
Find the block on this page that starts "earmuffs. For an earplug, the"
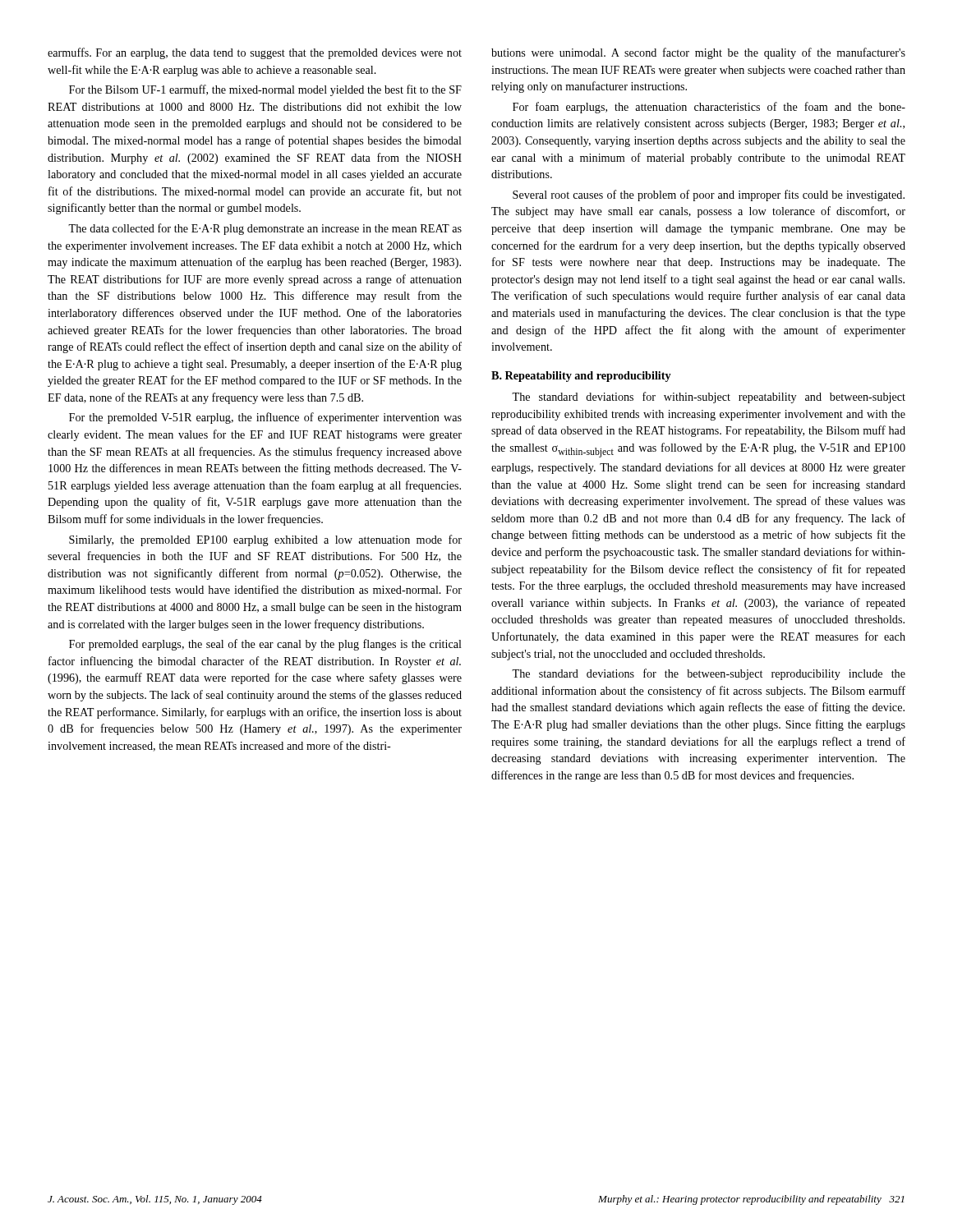click(x=255, y=399)
